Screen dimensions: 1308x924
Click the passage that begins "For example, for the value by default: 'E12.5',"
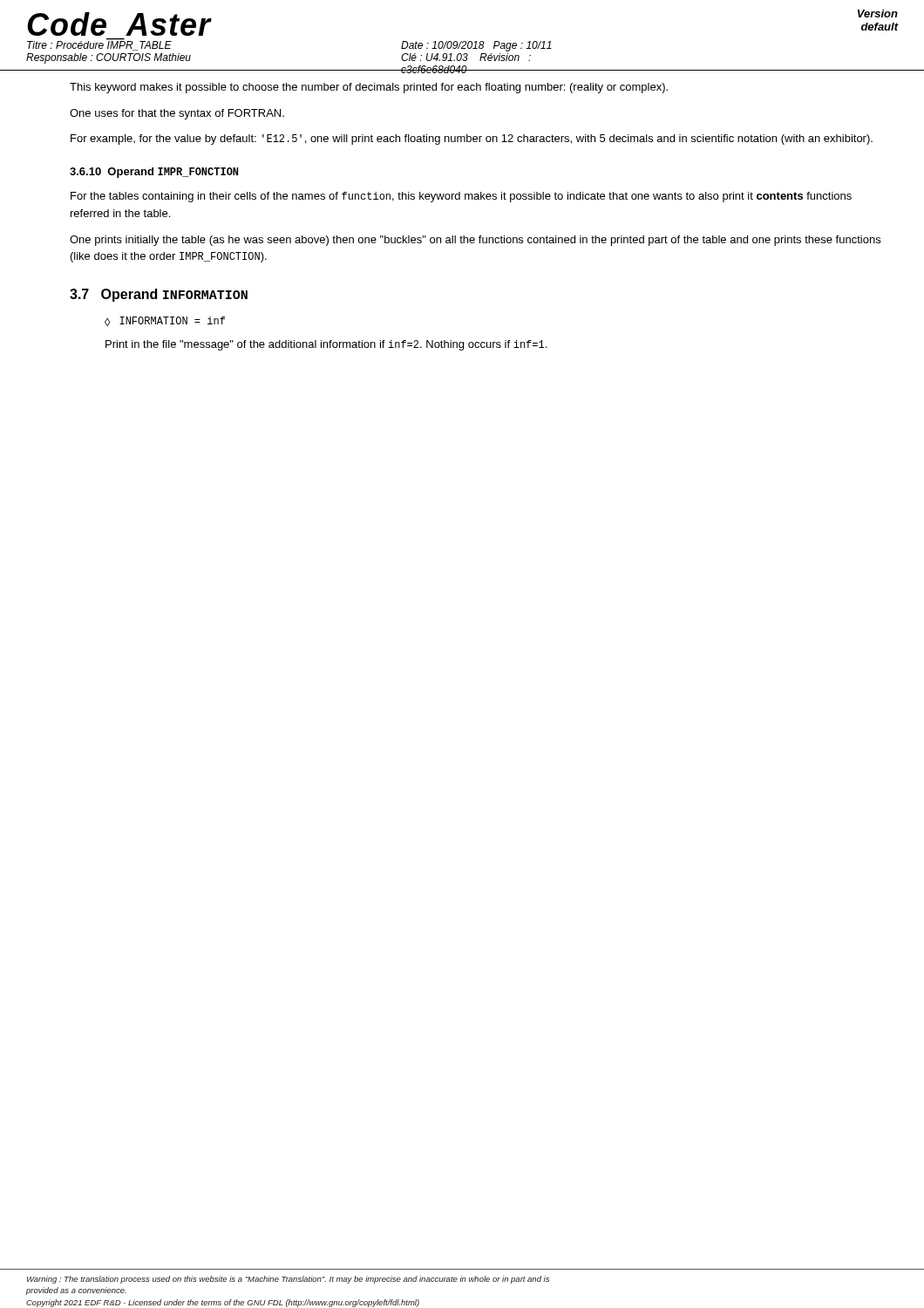click(x=472, y=139)
